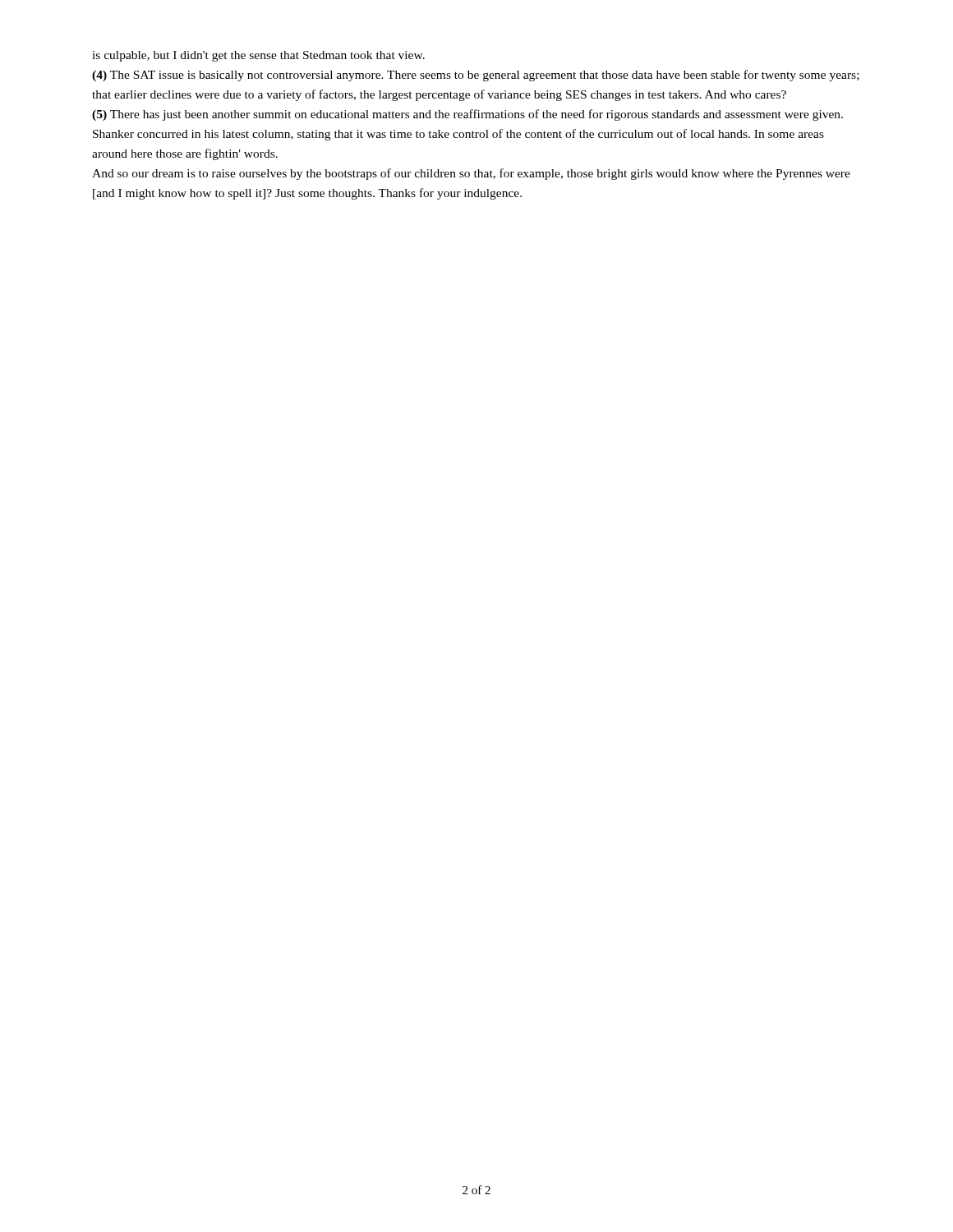Find the region starting "is culpable, but I didn't get the"
The width and height of the screenshot is (953, 1232).
pos(476,124)
